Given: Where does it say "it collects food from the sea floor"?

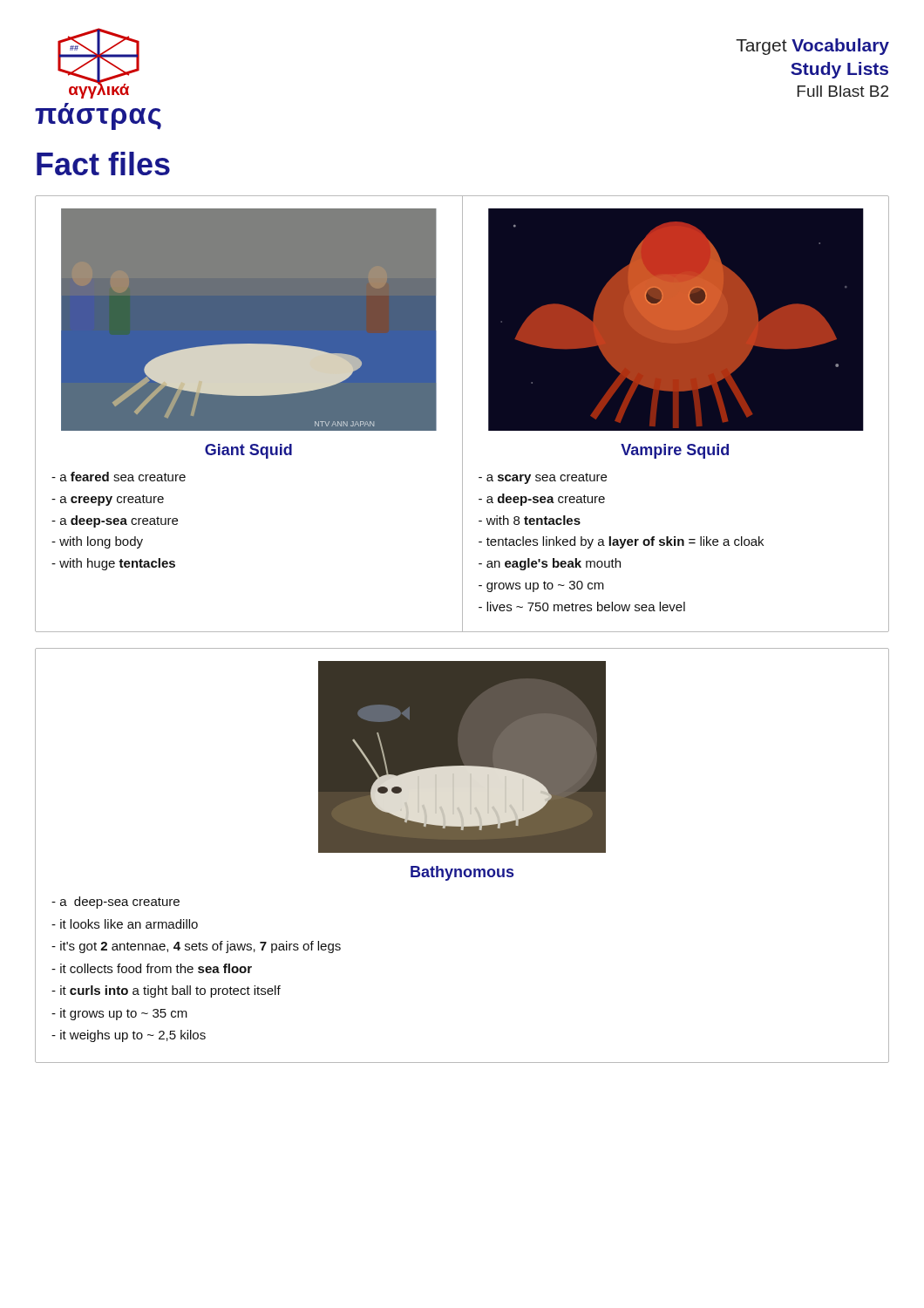Looking at the screenshot, I should (x=152, y=968).
